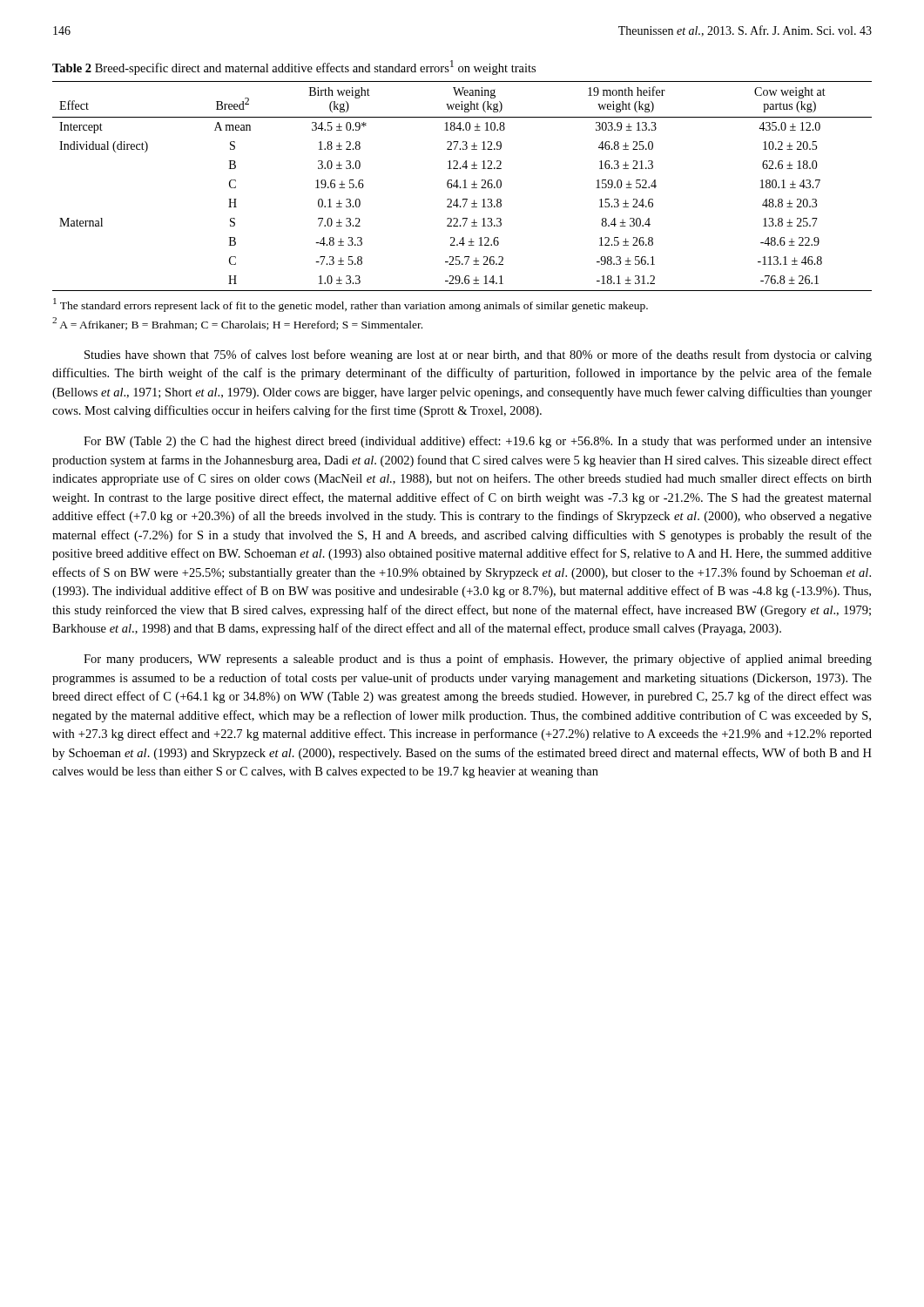Click on the text block with the text "For BW (Table 2) the C had the"
Screen dimensions: 1307x924
(462, 535)
